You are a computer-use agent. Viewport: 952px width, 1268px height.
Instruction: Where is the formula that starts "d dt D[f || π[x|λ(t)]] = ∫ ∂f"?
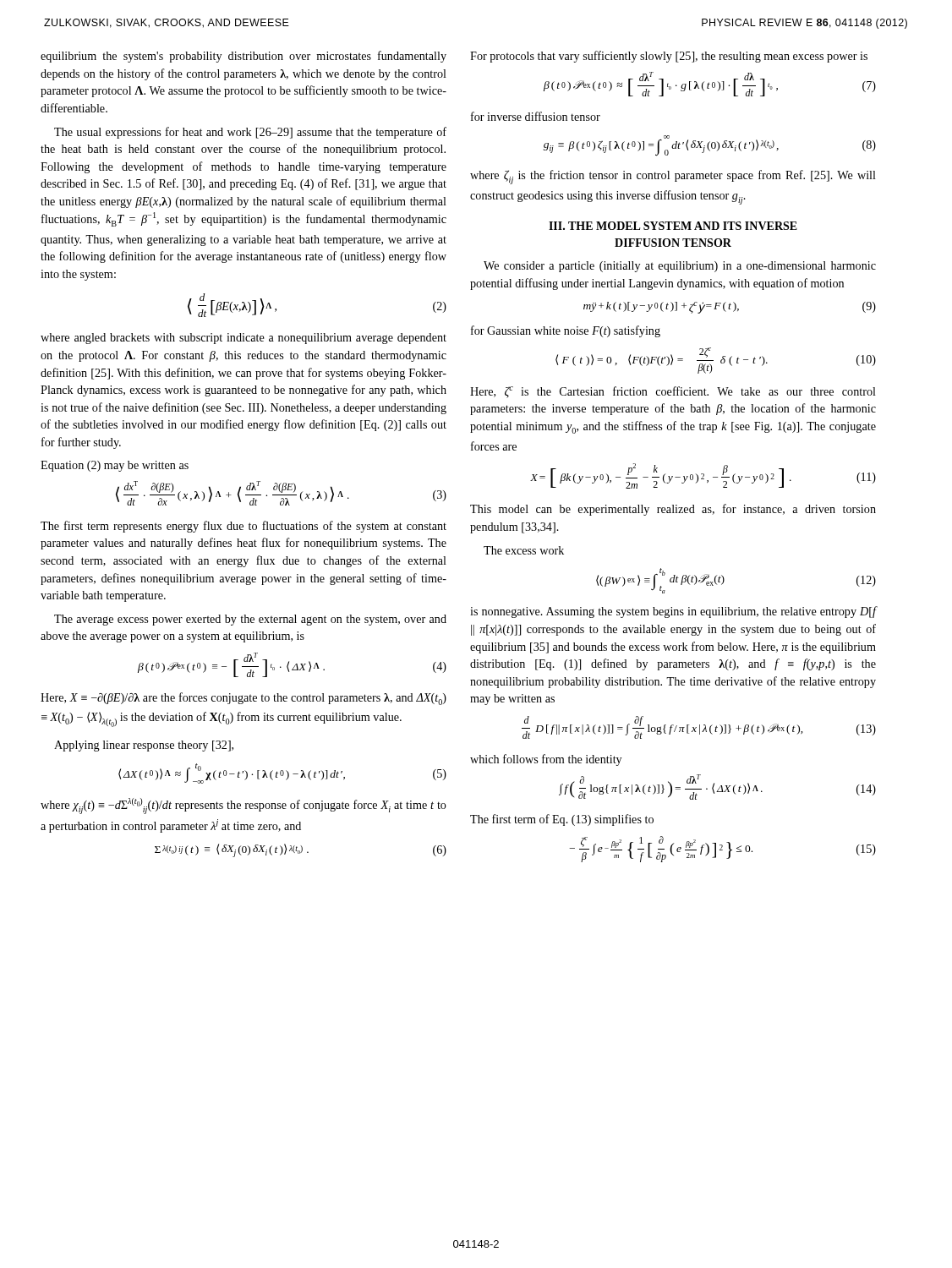673,729
